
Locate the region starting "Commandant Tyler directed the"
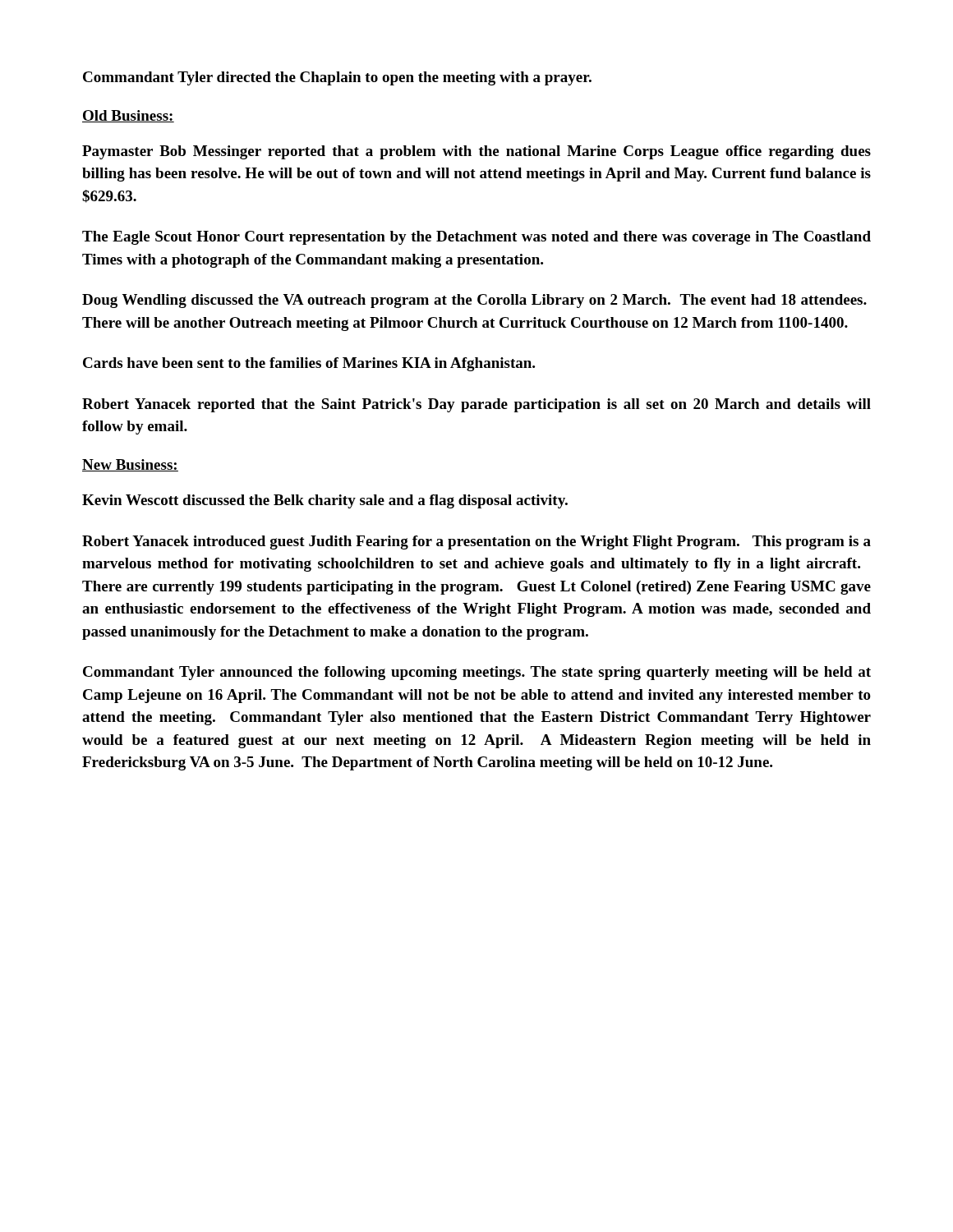337,77
